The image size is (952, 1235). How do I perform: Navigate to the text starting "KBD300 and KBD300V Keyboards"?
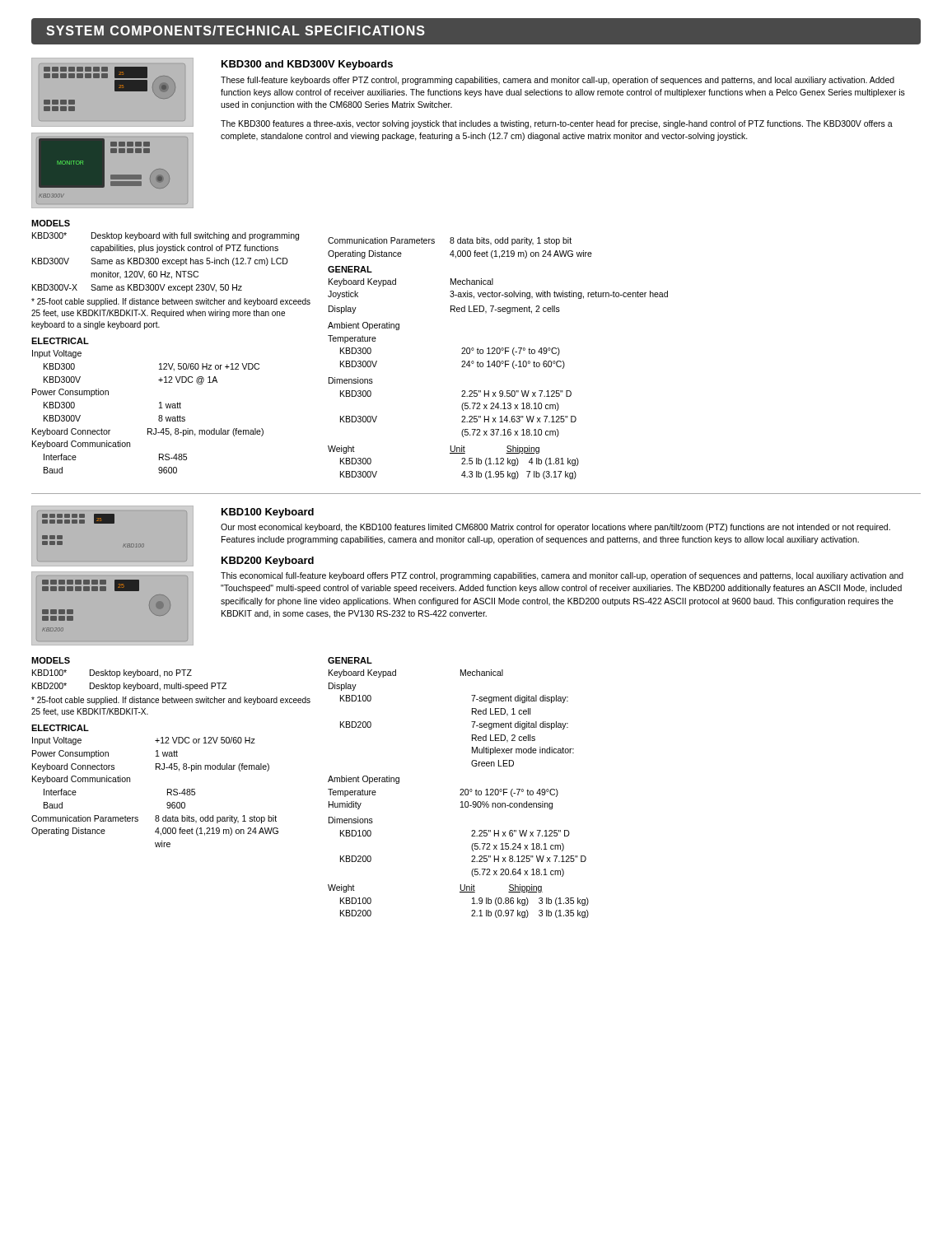[307, 64]
